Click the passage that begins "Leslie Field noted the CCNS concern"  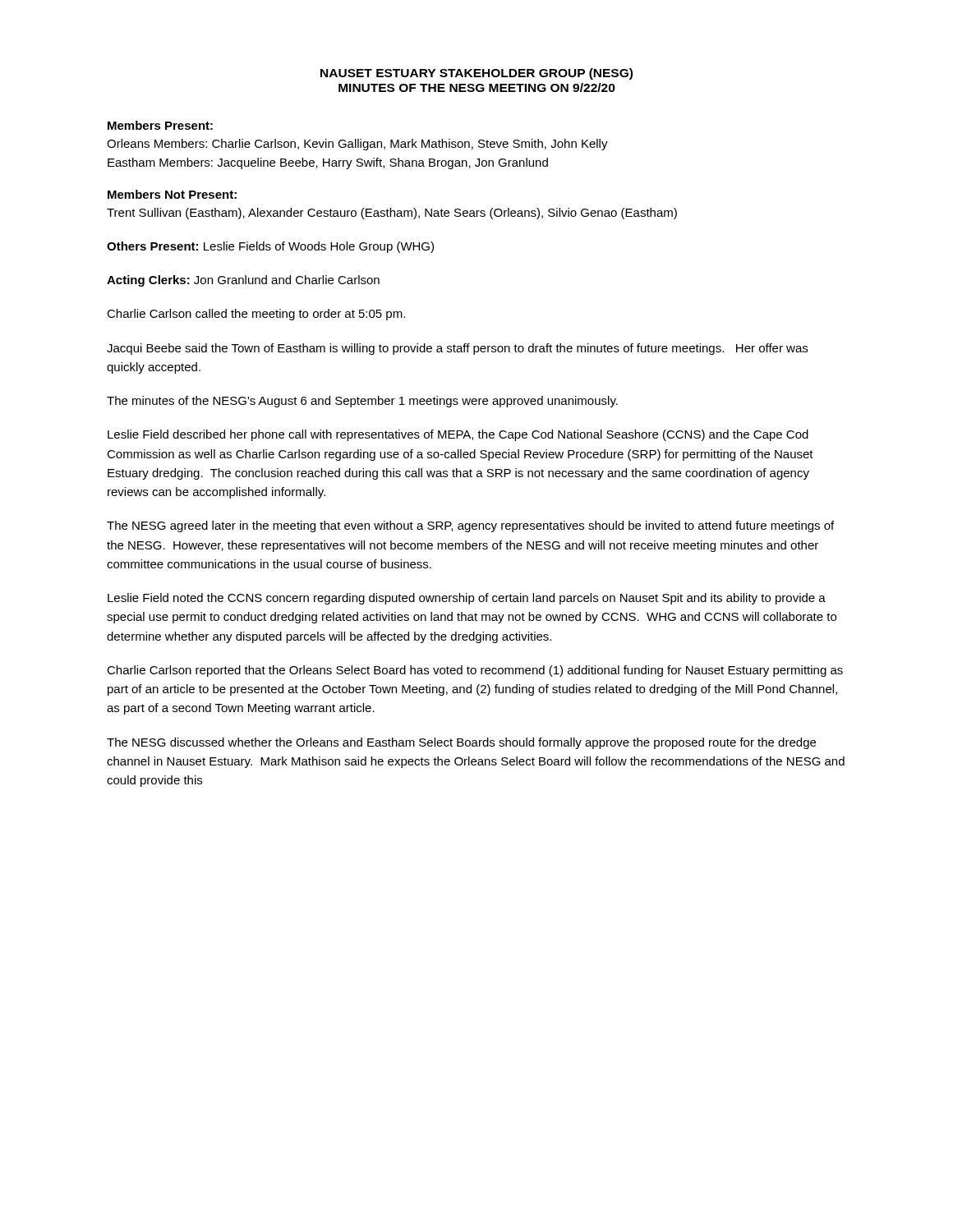472,617
